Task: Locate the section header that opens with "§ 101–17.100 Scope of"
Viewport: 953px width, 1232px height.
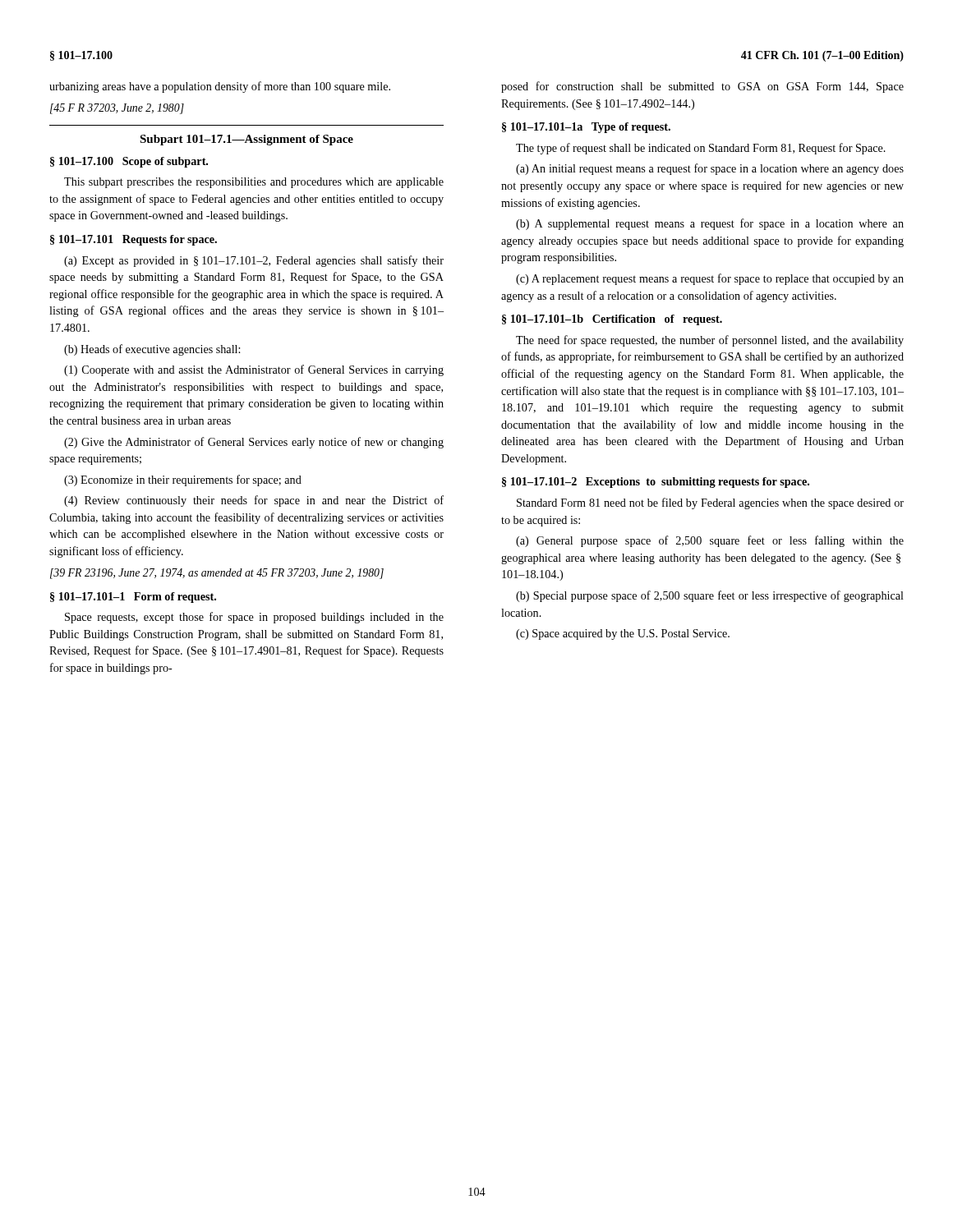Action: click(129, 162)
